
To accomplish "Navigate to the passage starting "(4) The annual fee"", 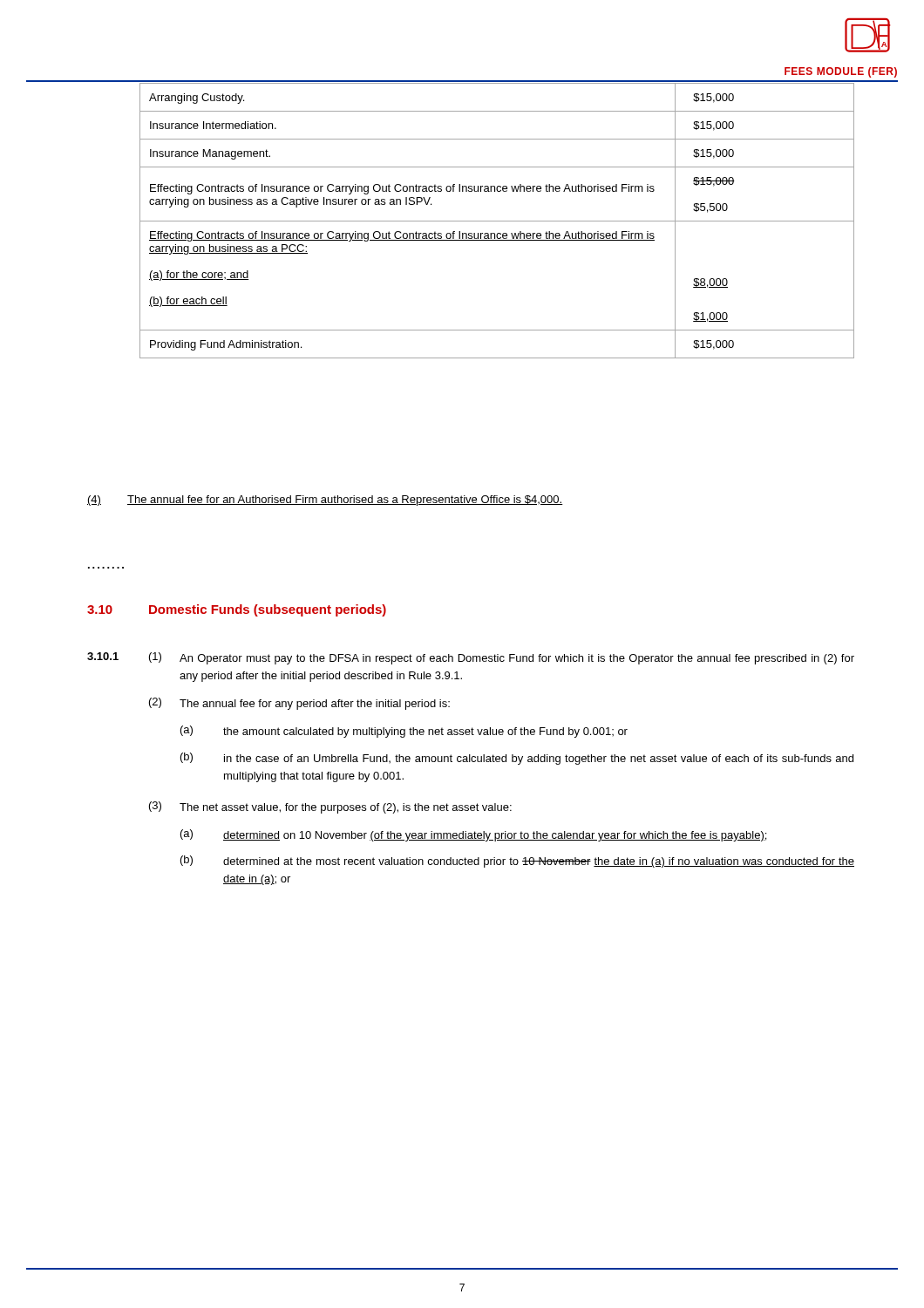I will click(x=471, y=499).
